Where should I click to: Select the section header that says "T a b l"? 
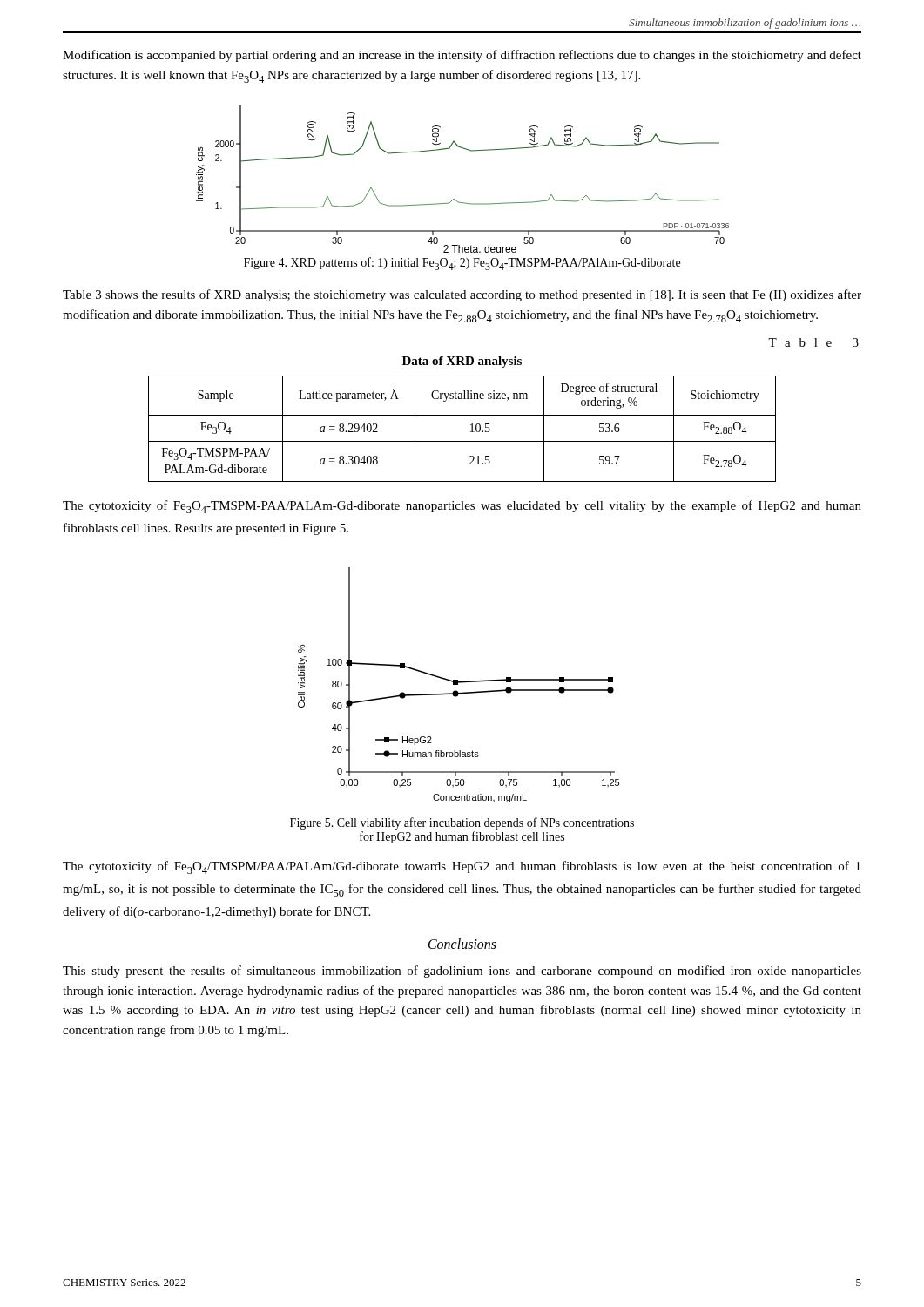tap(815, 343)
